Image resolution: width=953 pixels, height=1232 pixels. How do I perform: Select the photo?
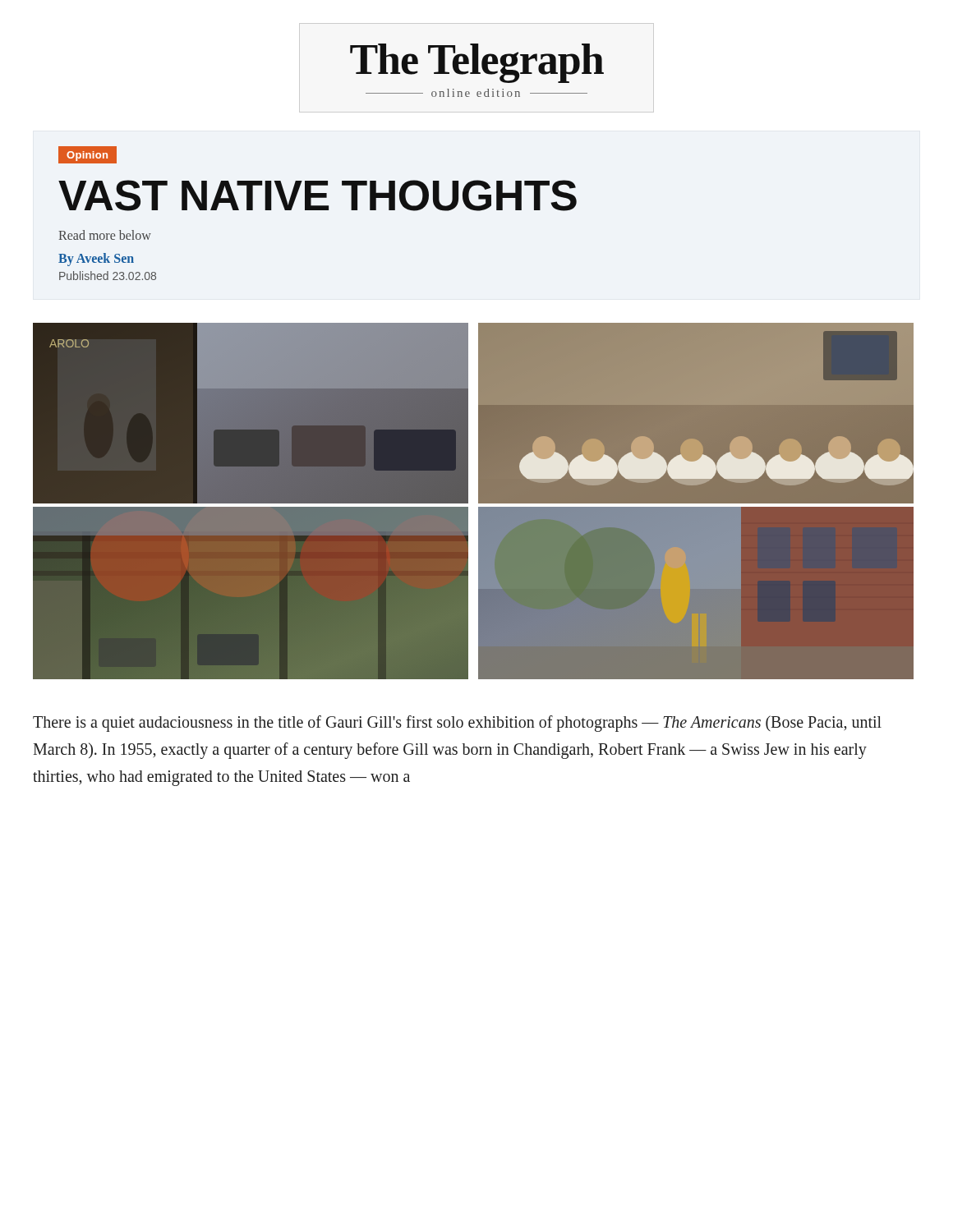point(476,501)
